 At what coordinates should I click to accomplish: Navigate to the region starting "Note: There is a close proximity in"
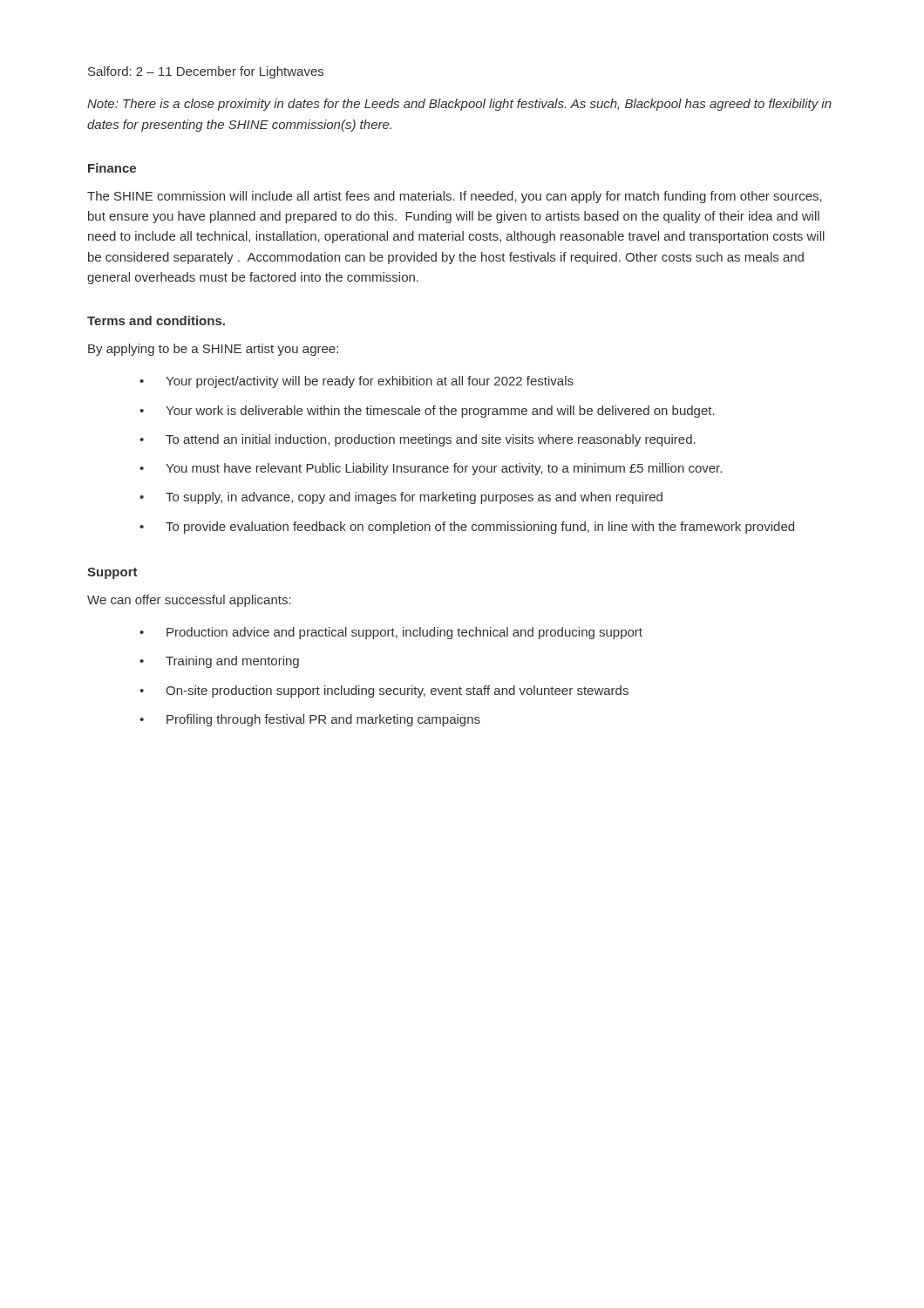[x=459, y=114]
